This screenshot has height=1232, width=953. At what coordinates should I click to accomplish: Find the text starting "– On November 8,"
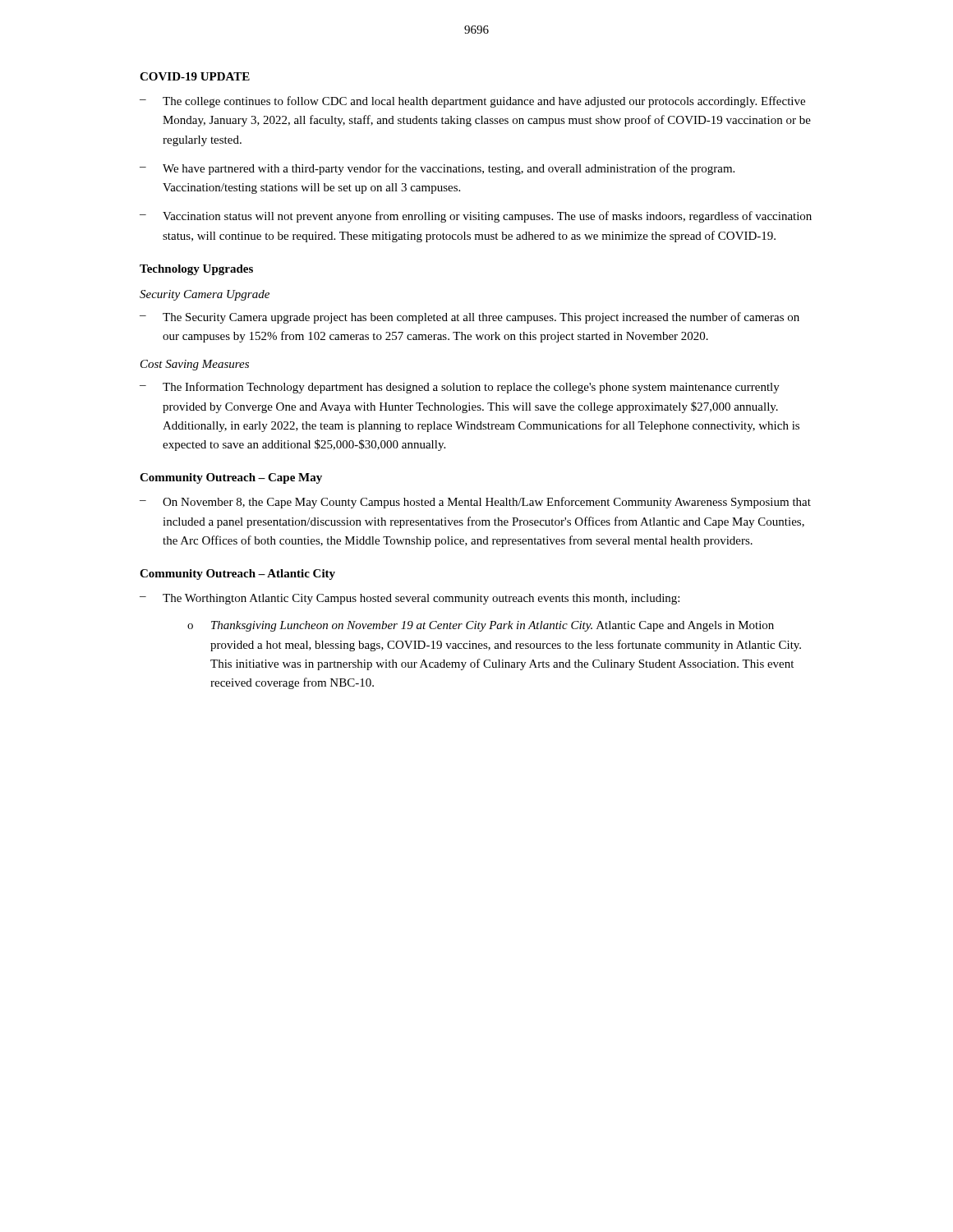tap(476, 522)
